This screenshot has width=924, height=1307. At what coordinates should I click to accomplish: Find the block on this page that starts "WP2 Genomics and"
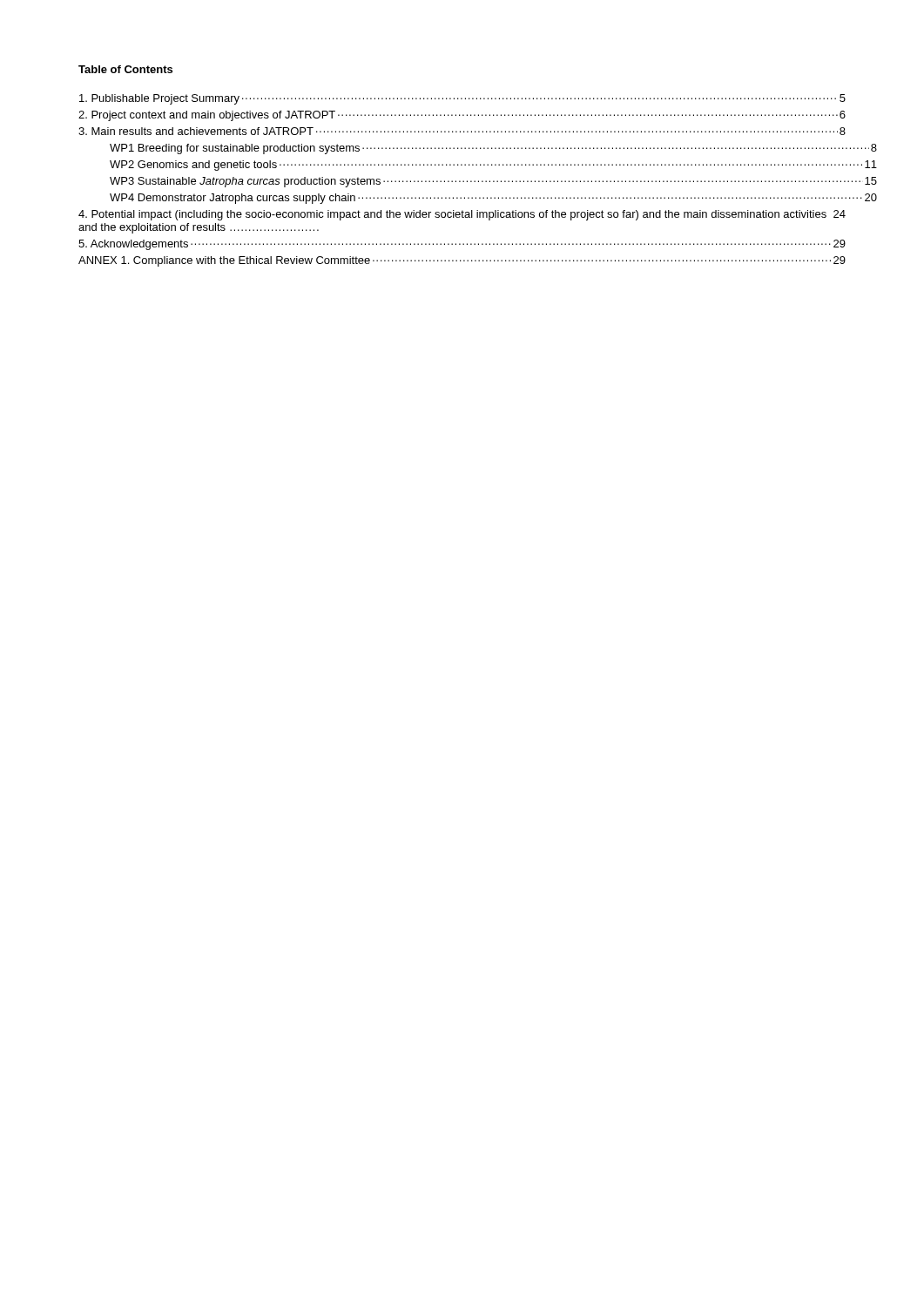coord(493,164)
